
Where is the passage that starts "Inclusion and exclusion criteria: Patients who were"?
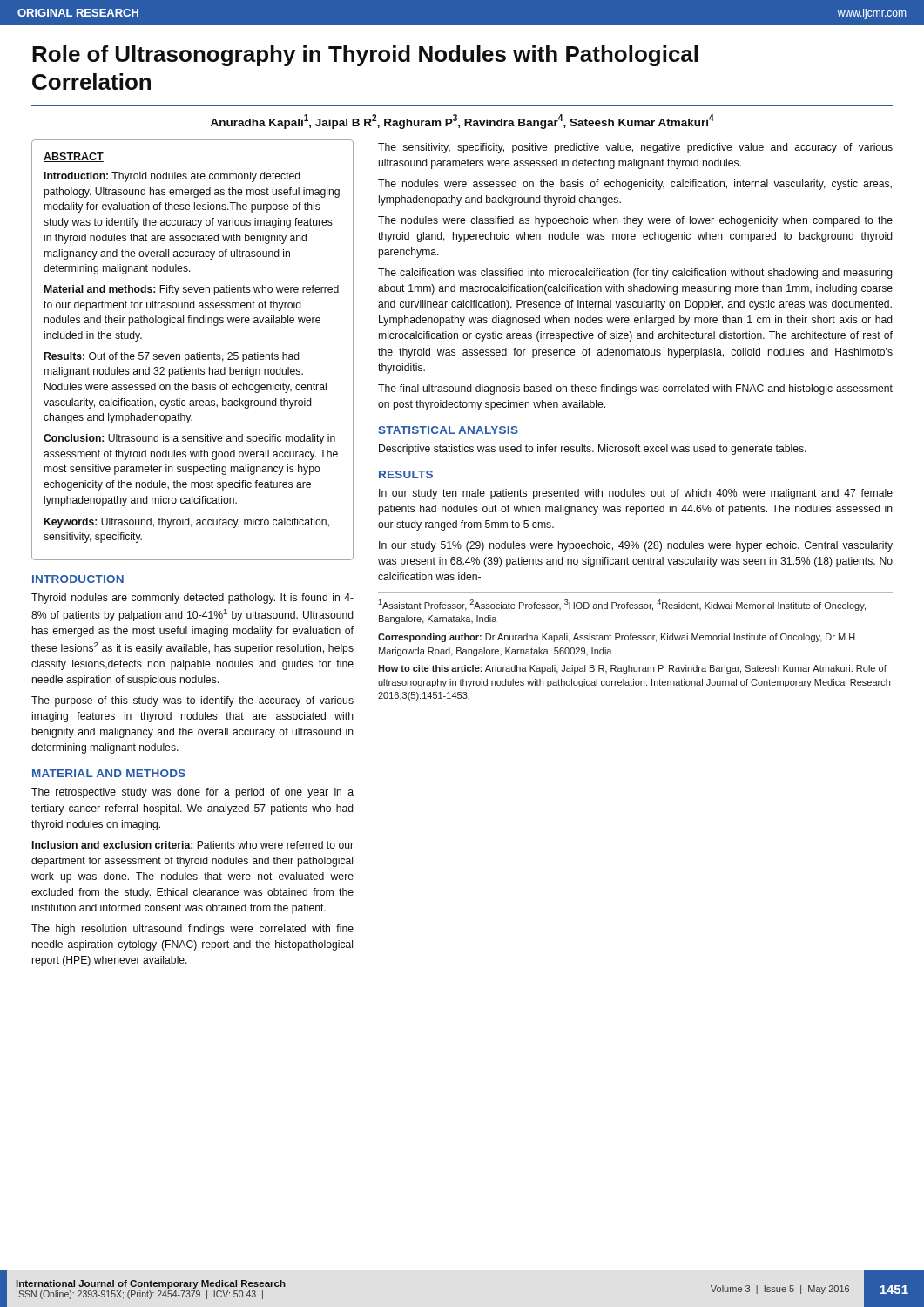192,876
